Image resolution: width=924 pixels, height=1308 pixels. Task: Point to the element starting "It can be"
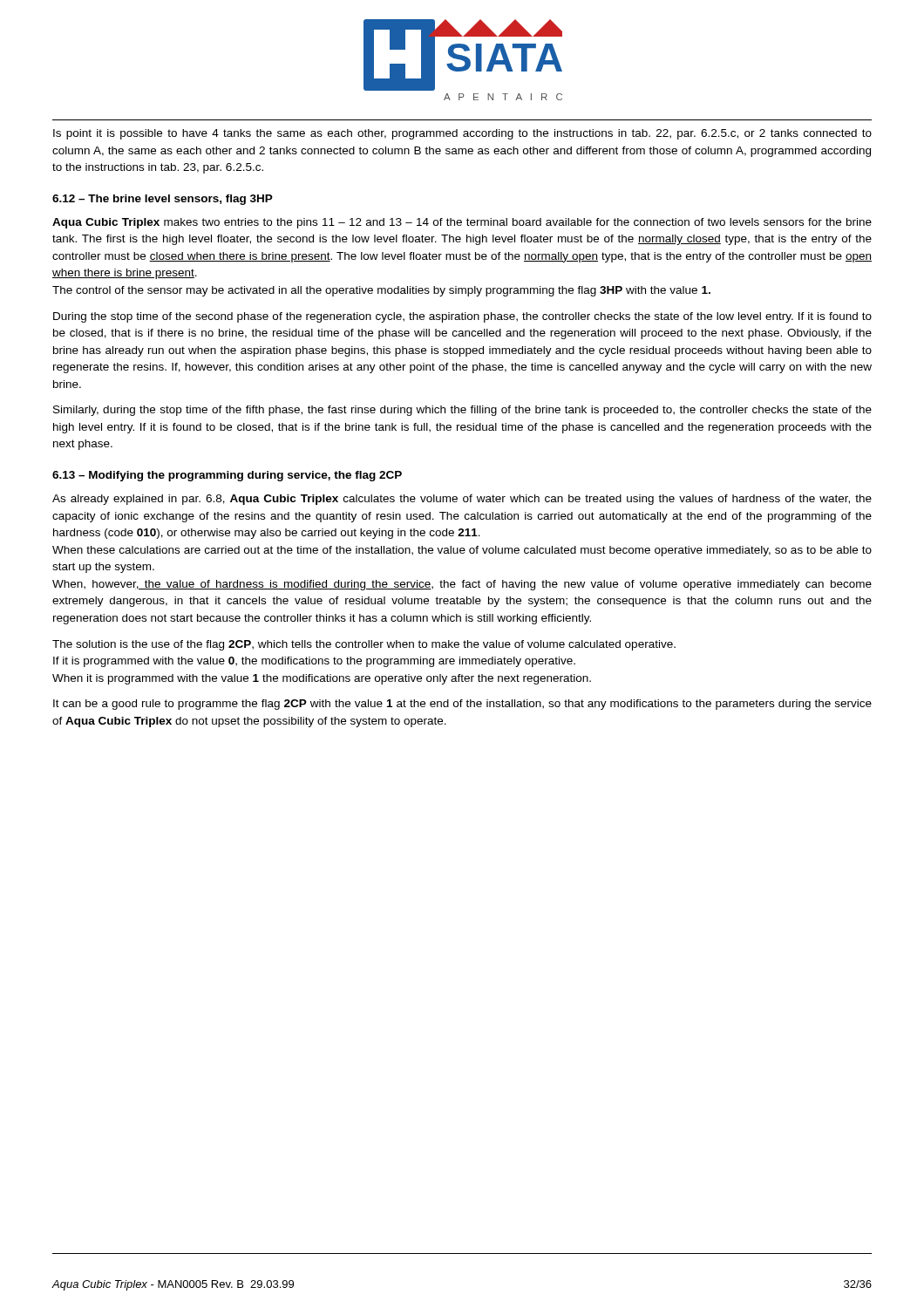coord(462,712)
